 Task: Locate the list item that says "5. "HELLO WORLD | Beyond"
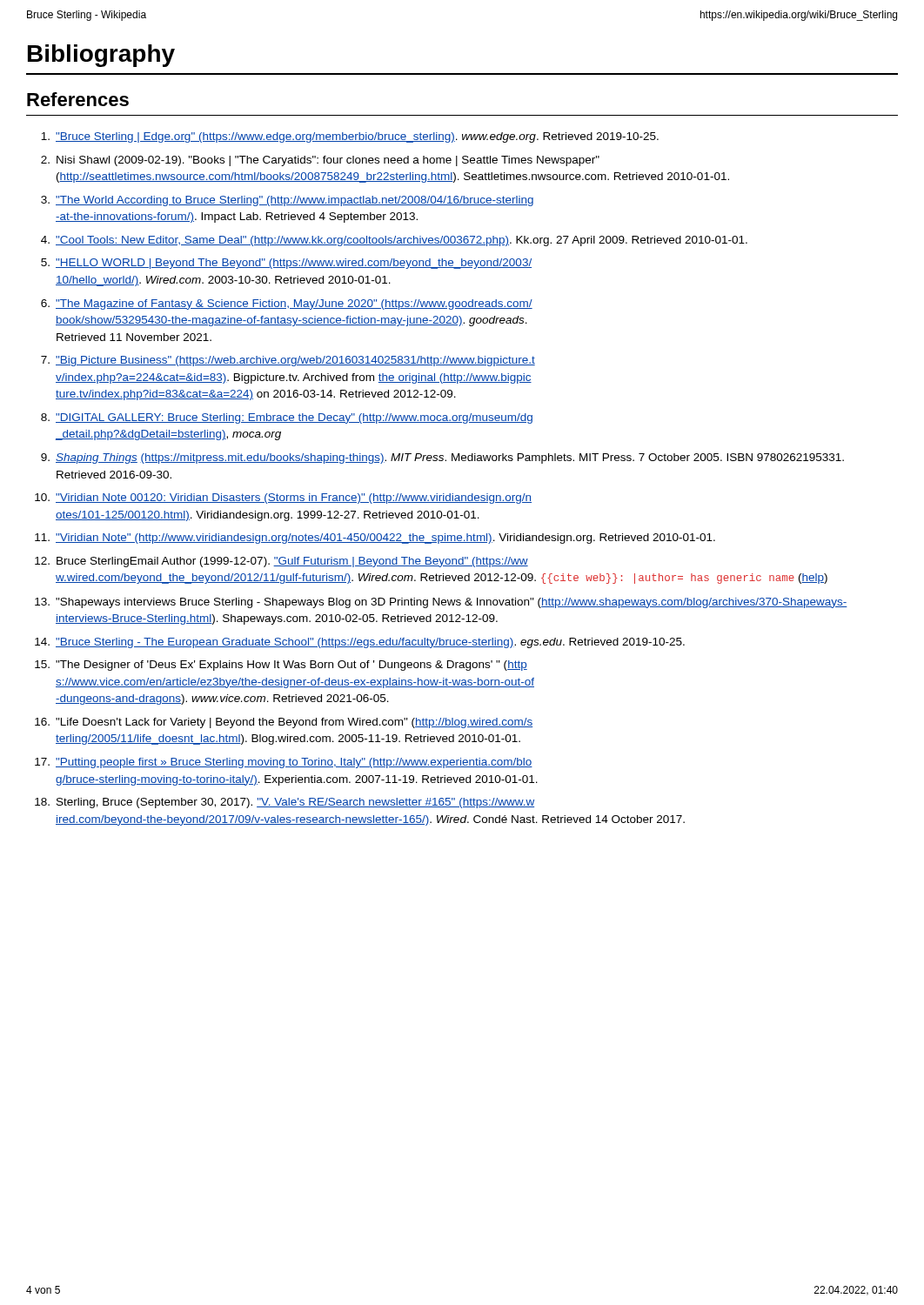point(462,271)
